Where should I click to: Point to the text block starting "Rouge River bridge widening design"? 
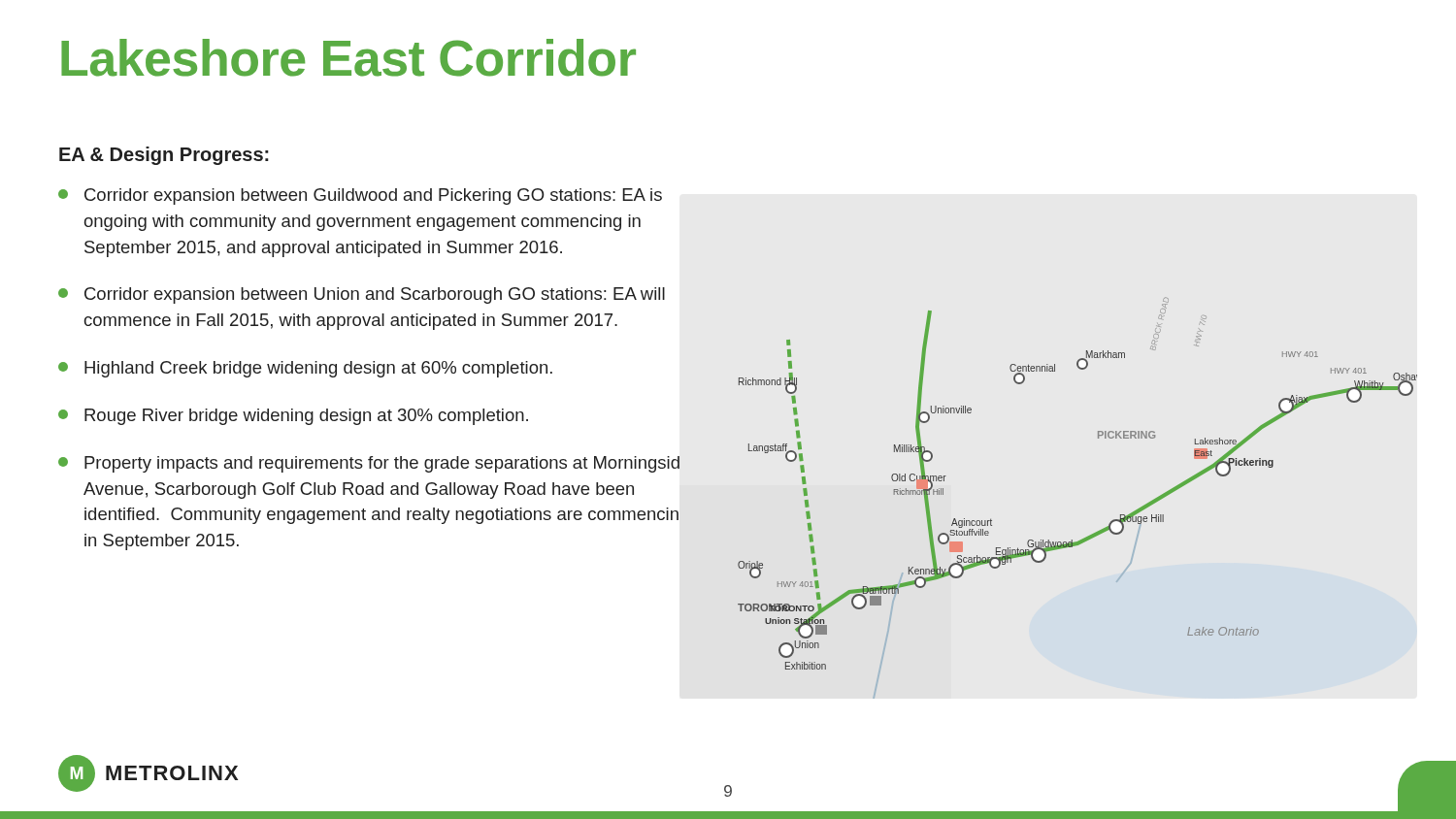tap(379, 416)
